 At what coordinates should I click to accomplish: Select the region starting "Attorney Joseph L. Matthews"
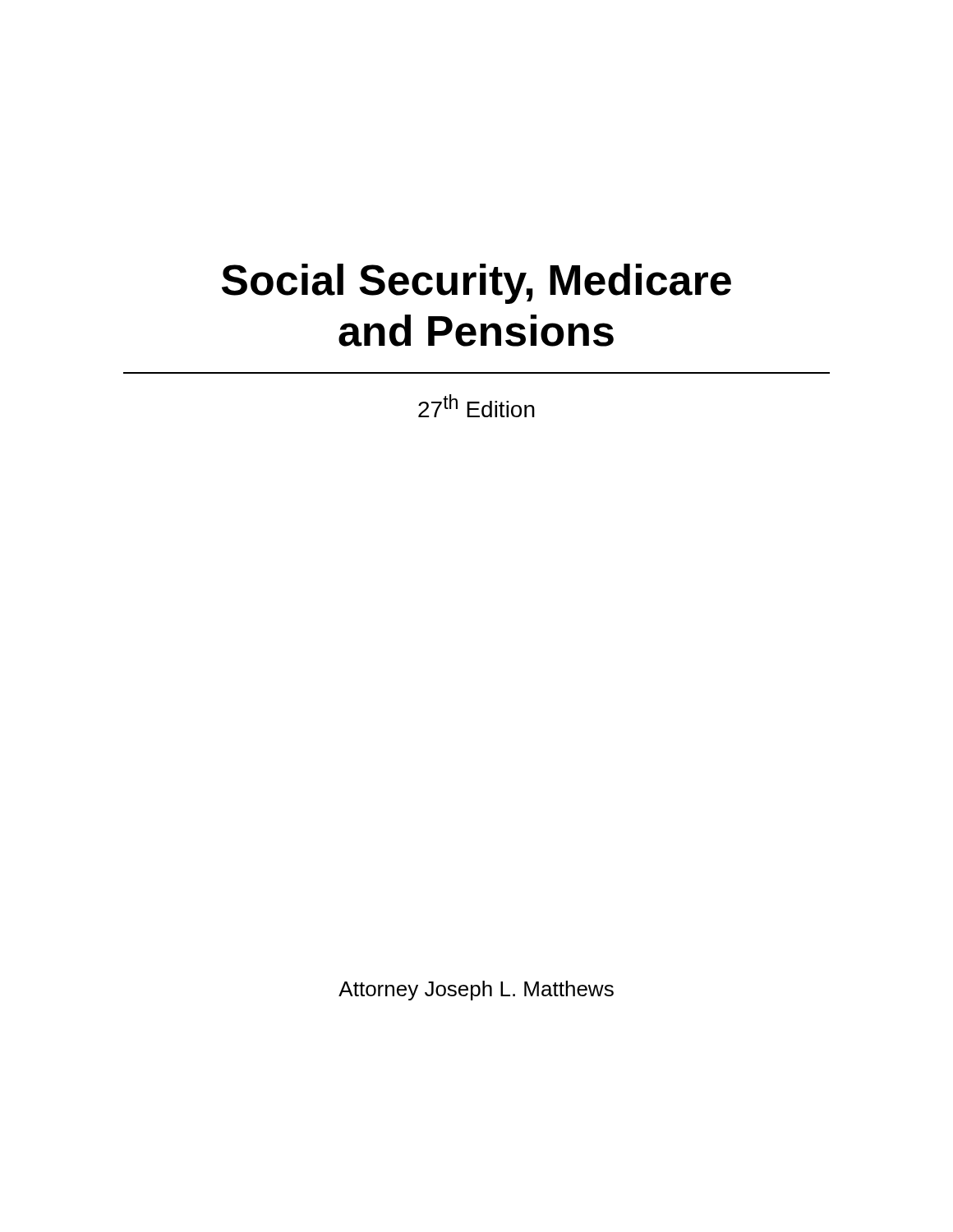coord(476,989)
